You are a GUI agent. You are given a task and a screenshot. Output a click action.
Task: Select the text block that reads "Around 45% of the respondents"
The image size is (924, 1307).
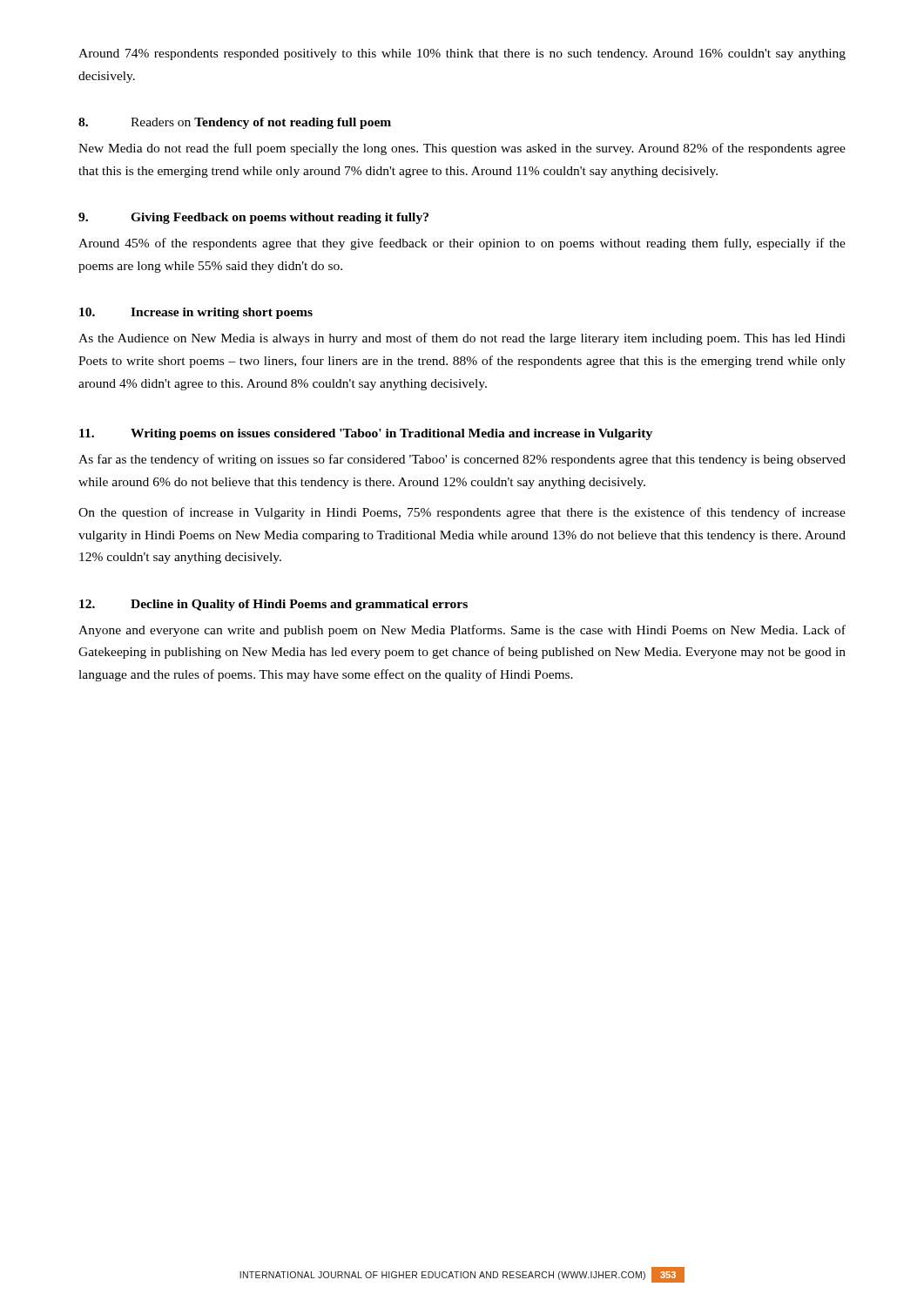pyautogui.click(x=462, y=254)
